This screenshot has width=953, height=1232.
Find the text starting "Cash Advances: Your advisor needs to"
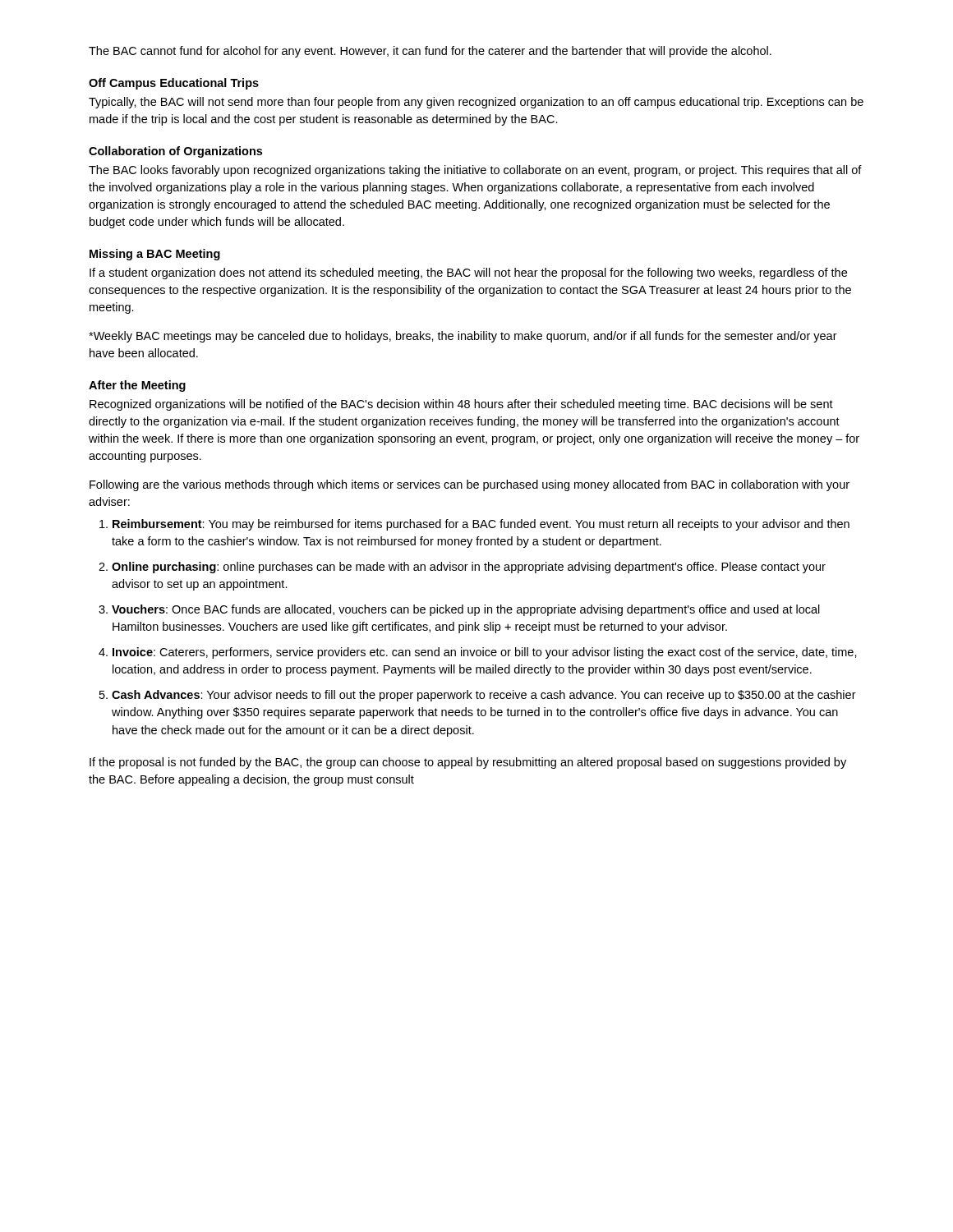point(484,713)
